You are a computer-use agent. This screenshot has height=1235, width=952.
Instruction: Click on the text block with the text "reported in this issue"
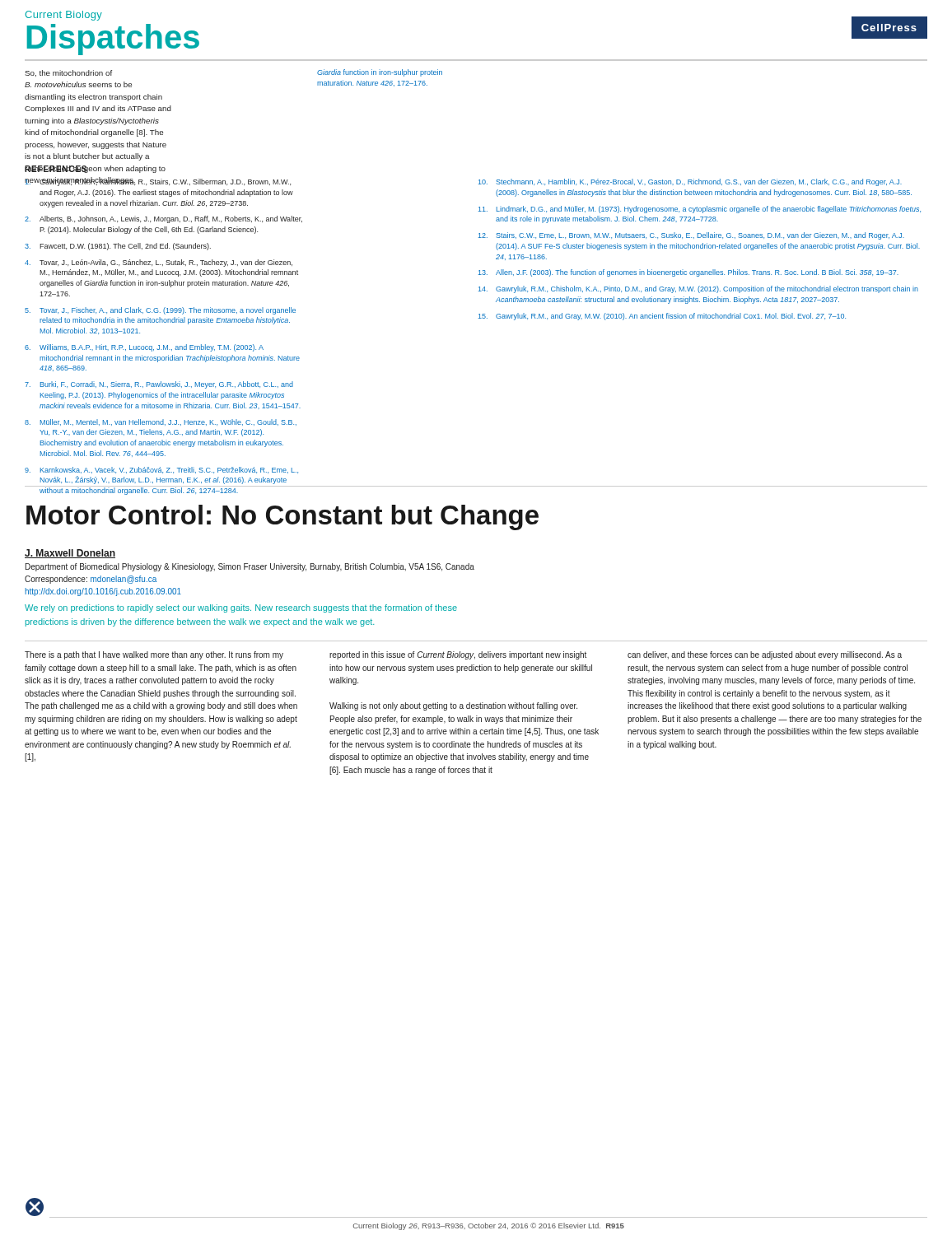tap(464, 712)
